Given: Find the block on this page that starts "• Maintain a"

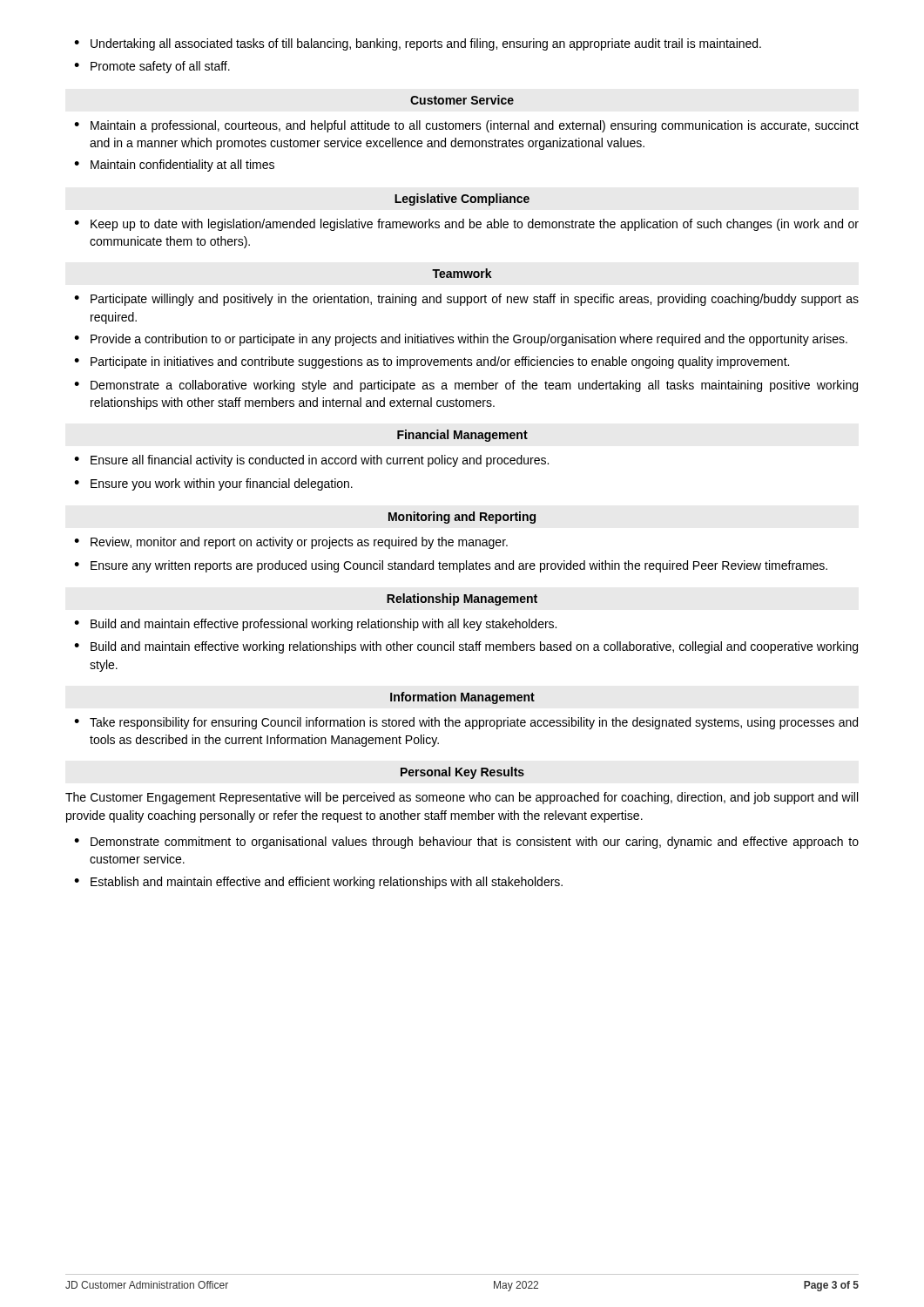Looking at the screenshot, I should pos(466,134).
